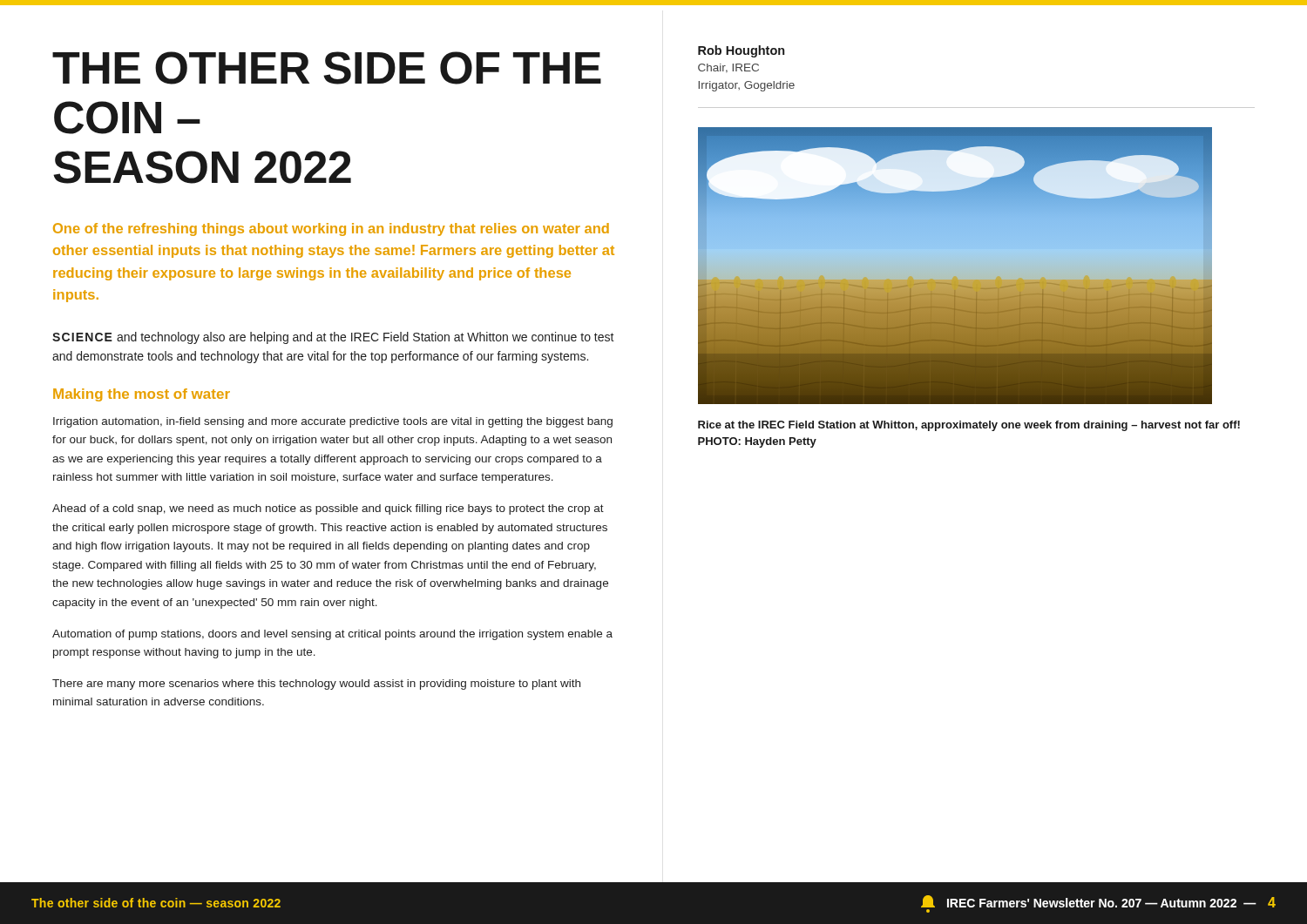Find the title with the text "THE OTHER SIDE OF"
This screenshot has width=1307, height=924.
tap(327, 68)
